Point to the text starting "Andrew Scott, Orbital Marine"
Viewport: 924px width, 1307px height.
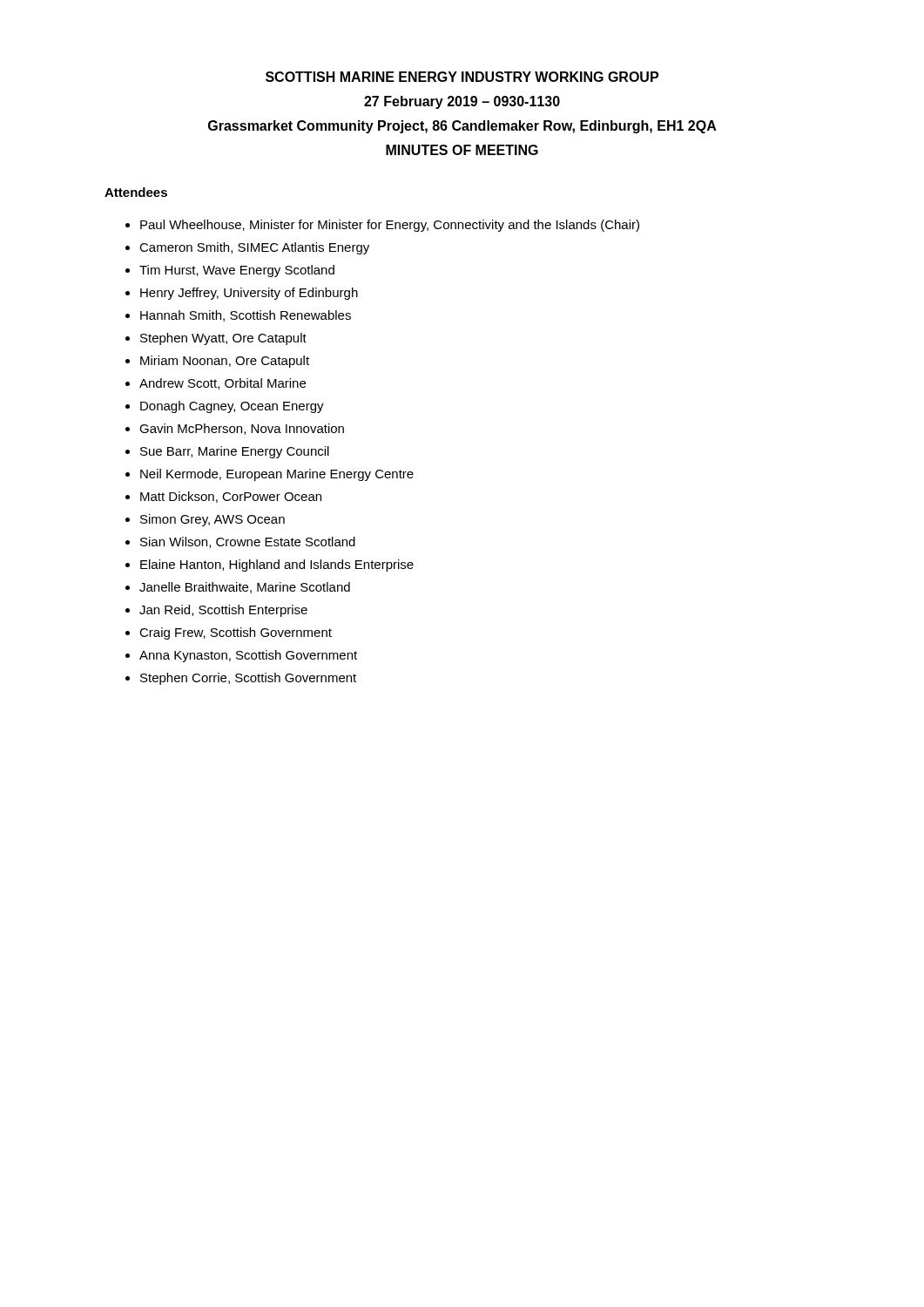pos(223,383)
